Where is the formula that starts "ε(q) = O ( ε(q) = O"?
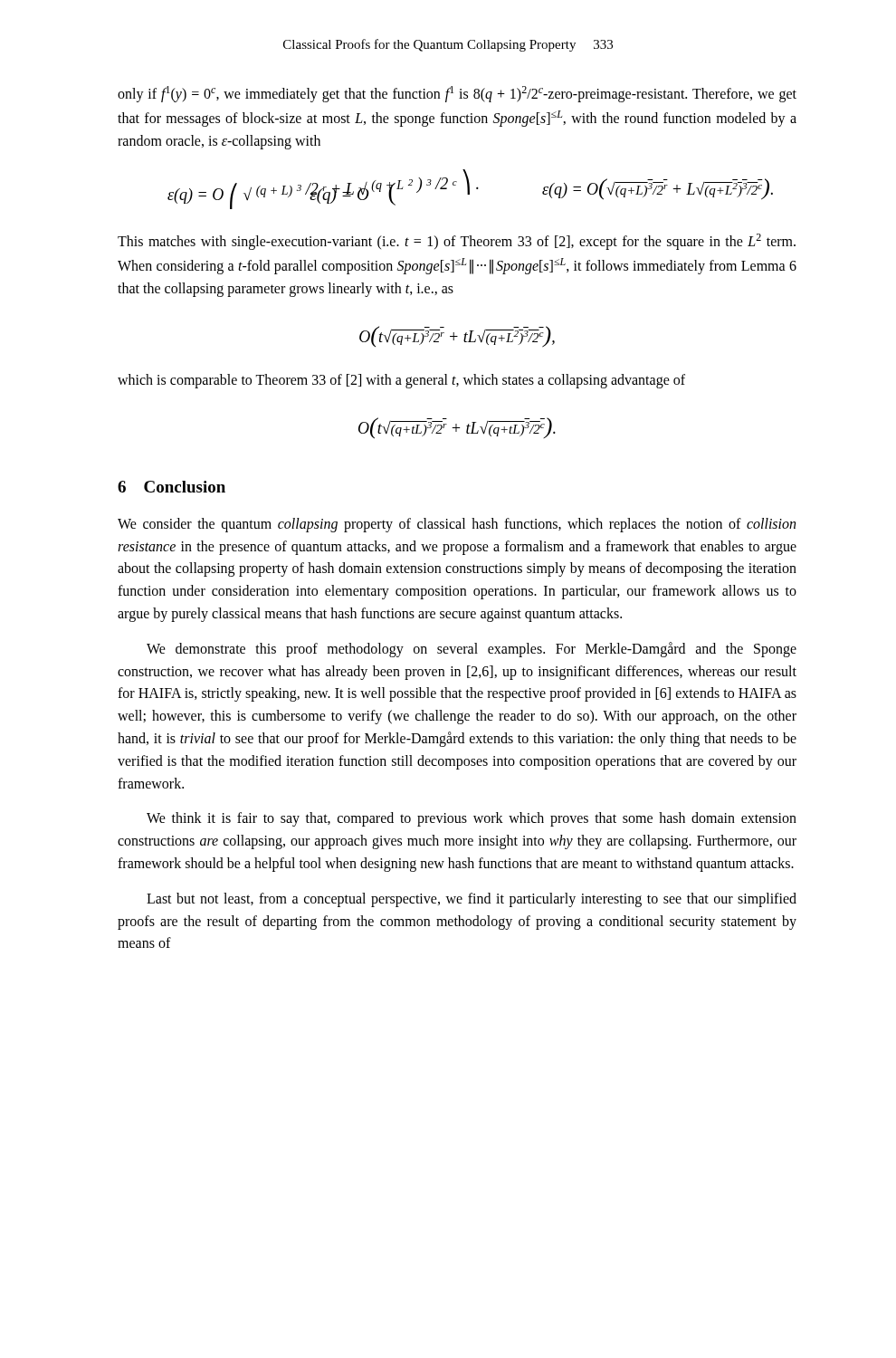The width and height of the screenshot is (896, 1358). [457, 191]
